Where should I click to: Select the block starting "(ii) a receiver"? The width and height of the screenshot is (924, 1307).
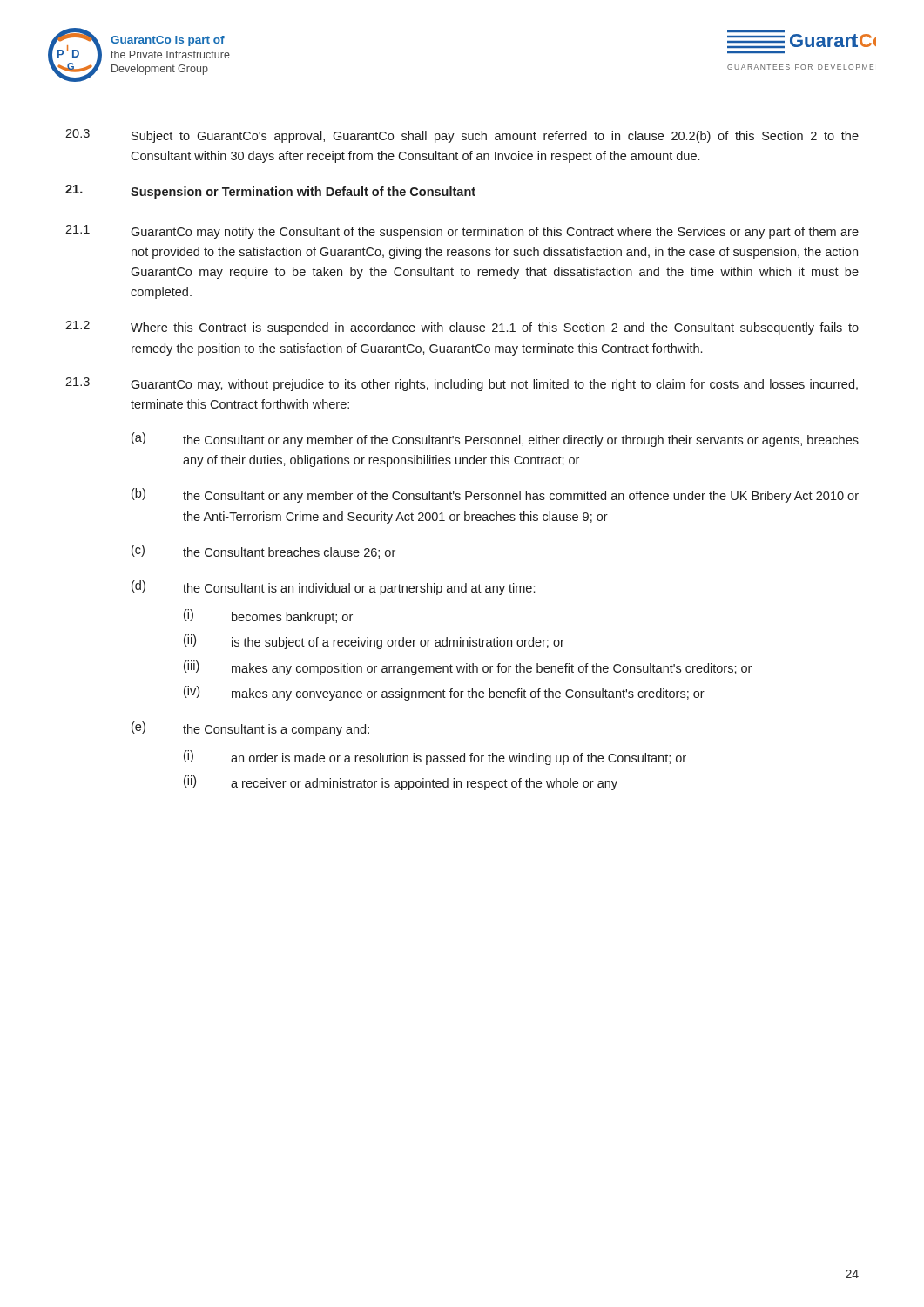coord(521,784)
